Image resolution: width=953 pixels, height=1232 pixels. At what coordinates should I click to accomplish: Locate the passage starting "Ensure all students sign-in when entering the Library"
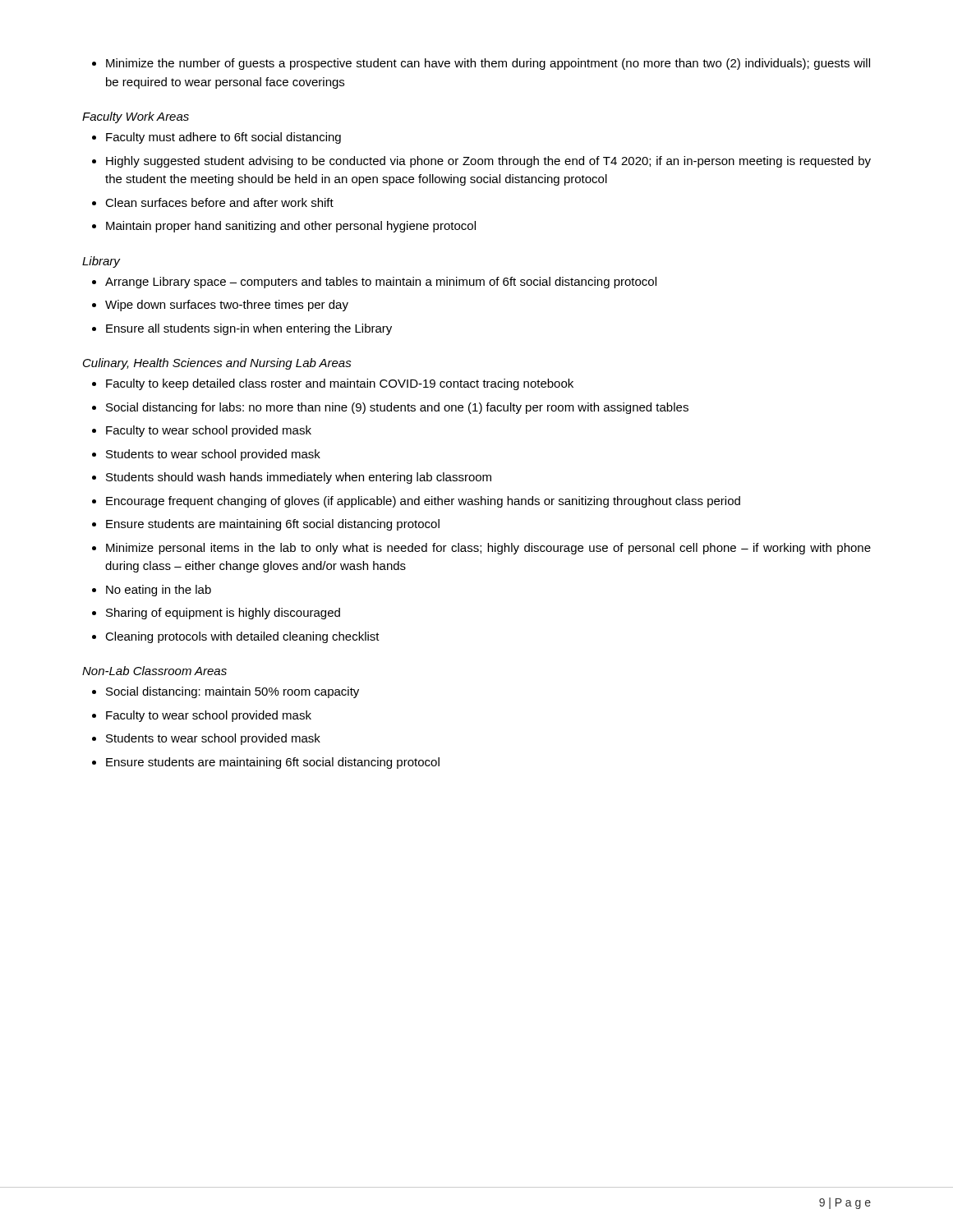[249, 329]
